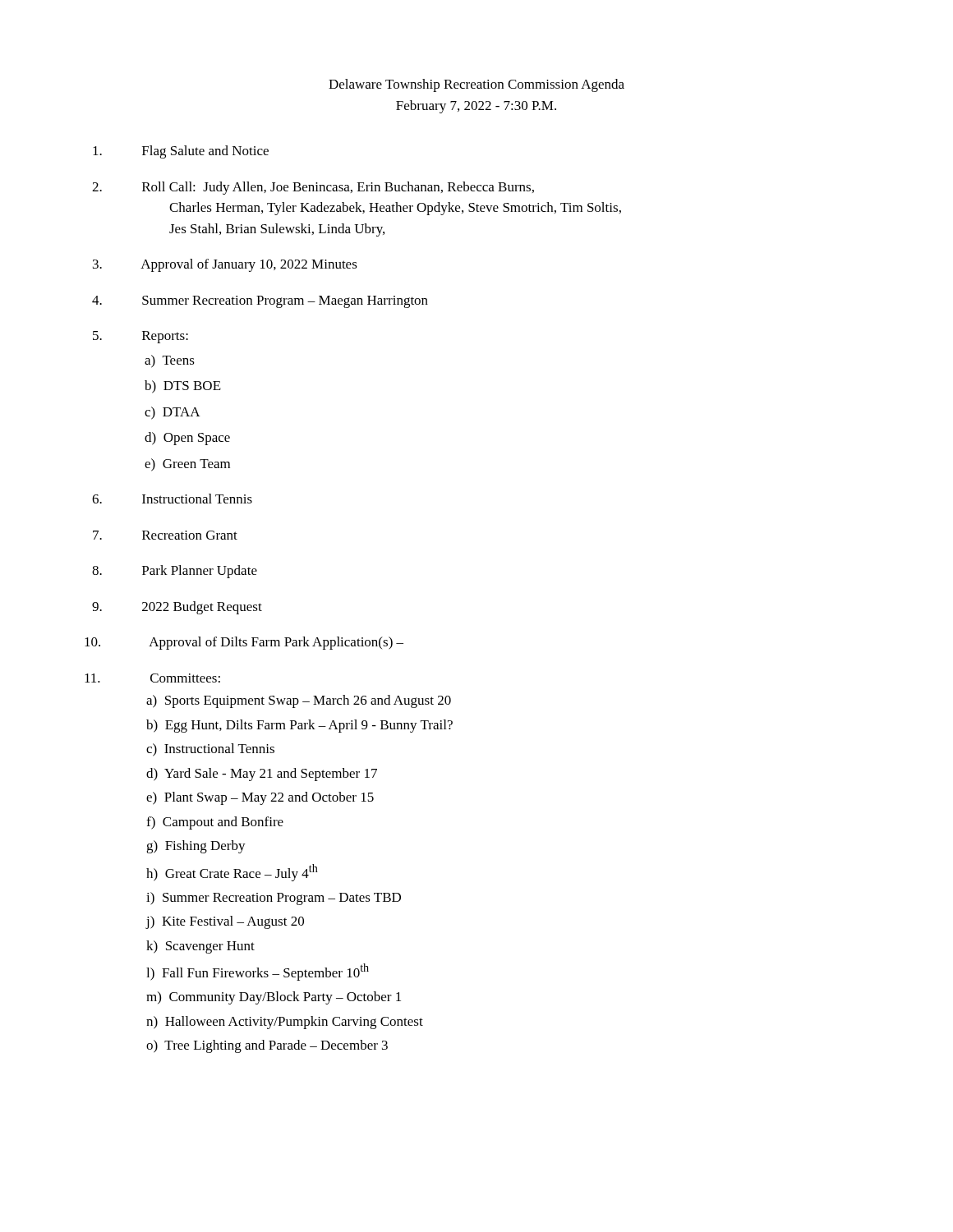Screen dimensions: 1232x953
Task: Find the list item with the text "11. Committees: a)"
Action: pos(185,678)
